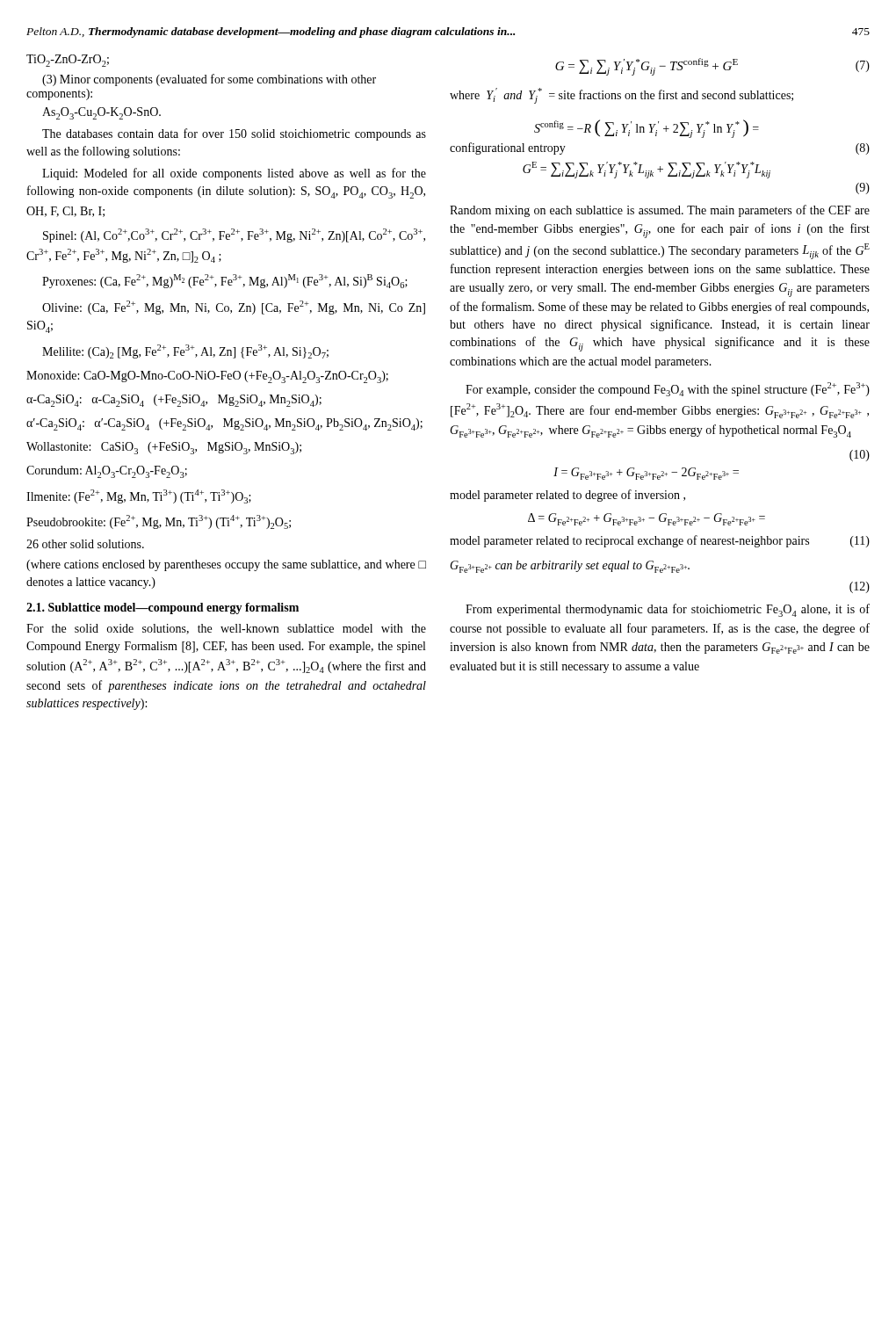Image resolution: width=896 pixels, height=1318 pixels.
Task: Find the element starting "configurational entropy (8)"
Action: pyautogui.click(x=506, y=148)
